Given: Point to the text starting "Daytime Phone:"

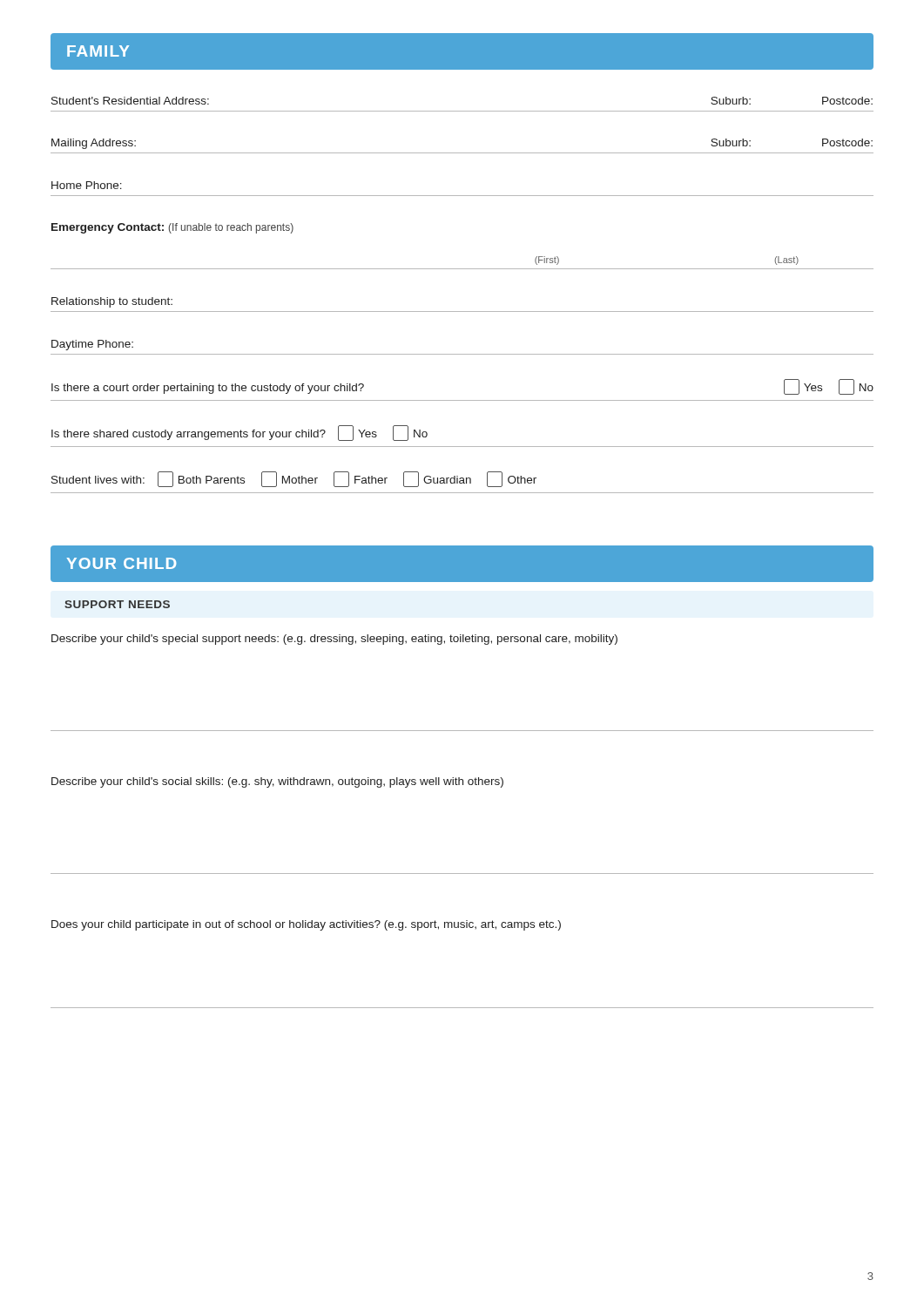Looking at the screenshot, I should point(92,344).
